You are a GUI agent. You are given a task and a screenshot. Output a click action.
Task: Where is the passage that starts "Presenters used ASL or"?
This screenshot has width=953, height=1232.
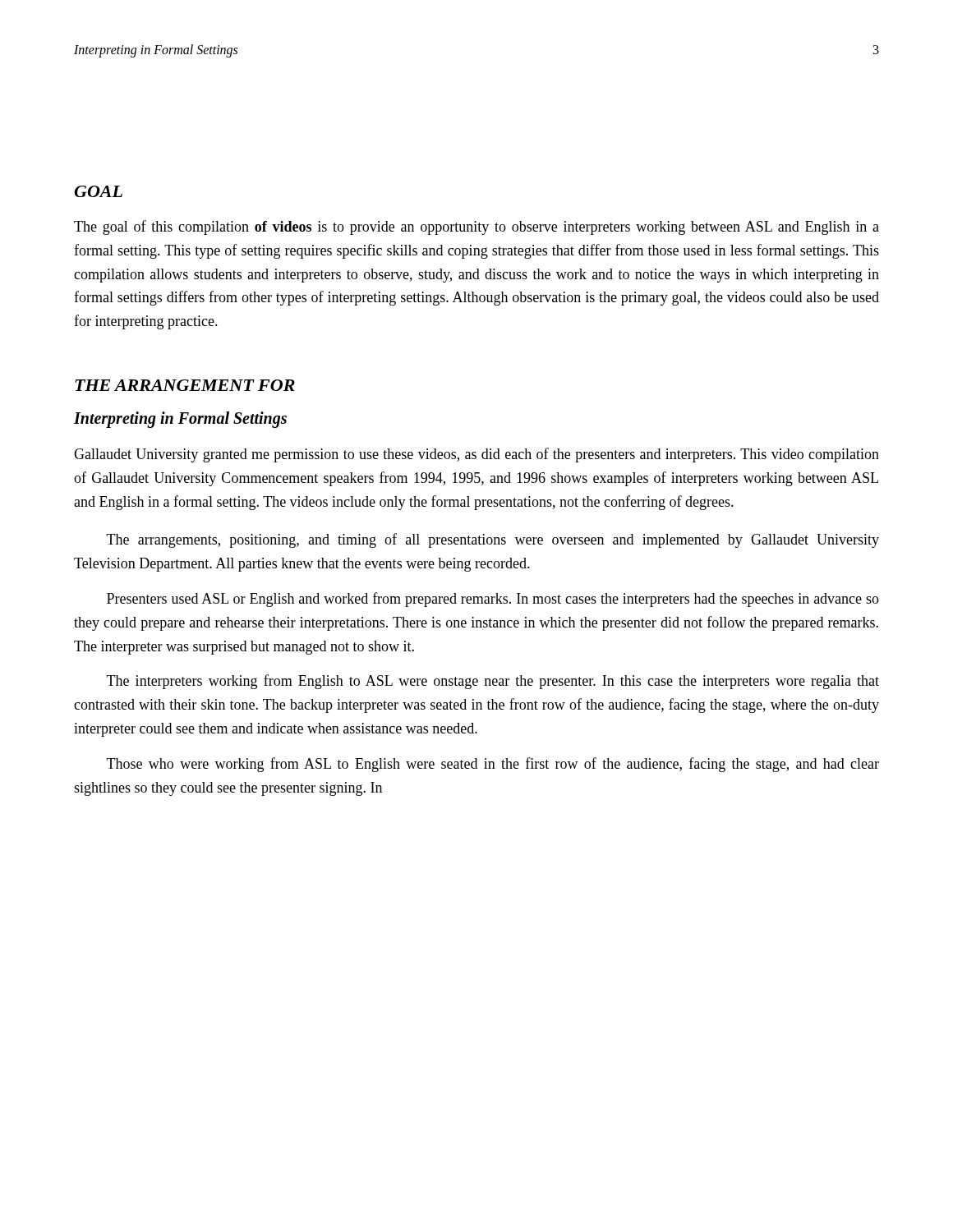point(476,622)
